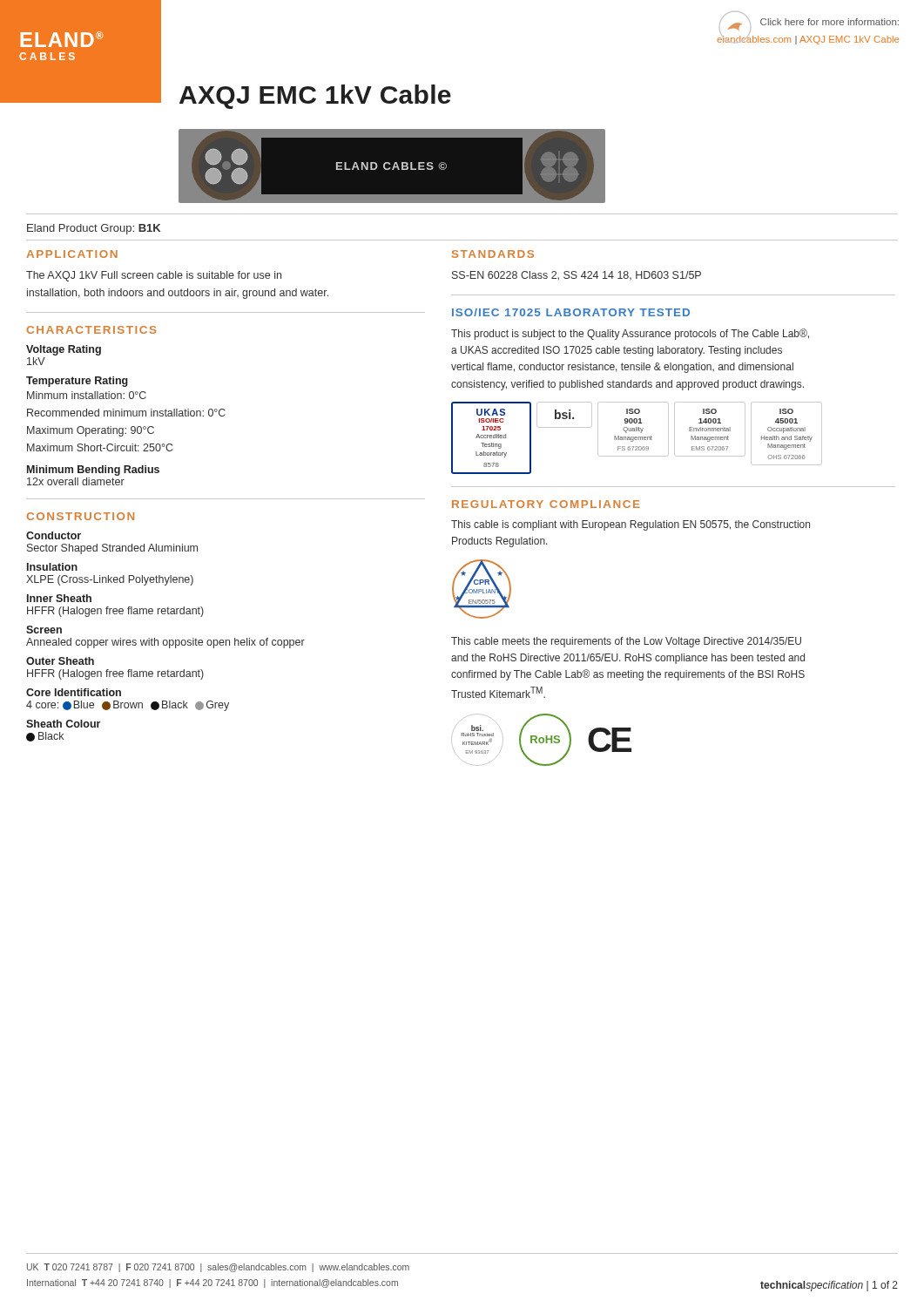Click where it says "REGULATORY COMPLIANCE"
This screenshot has width=924, height=1307.
546,504
